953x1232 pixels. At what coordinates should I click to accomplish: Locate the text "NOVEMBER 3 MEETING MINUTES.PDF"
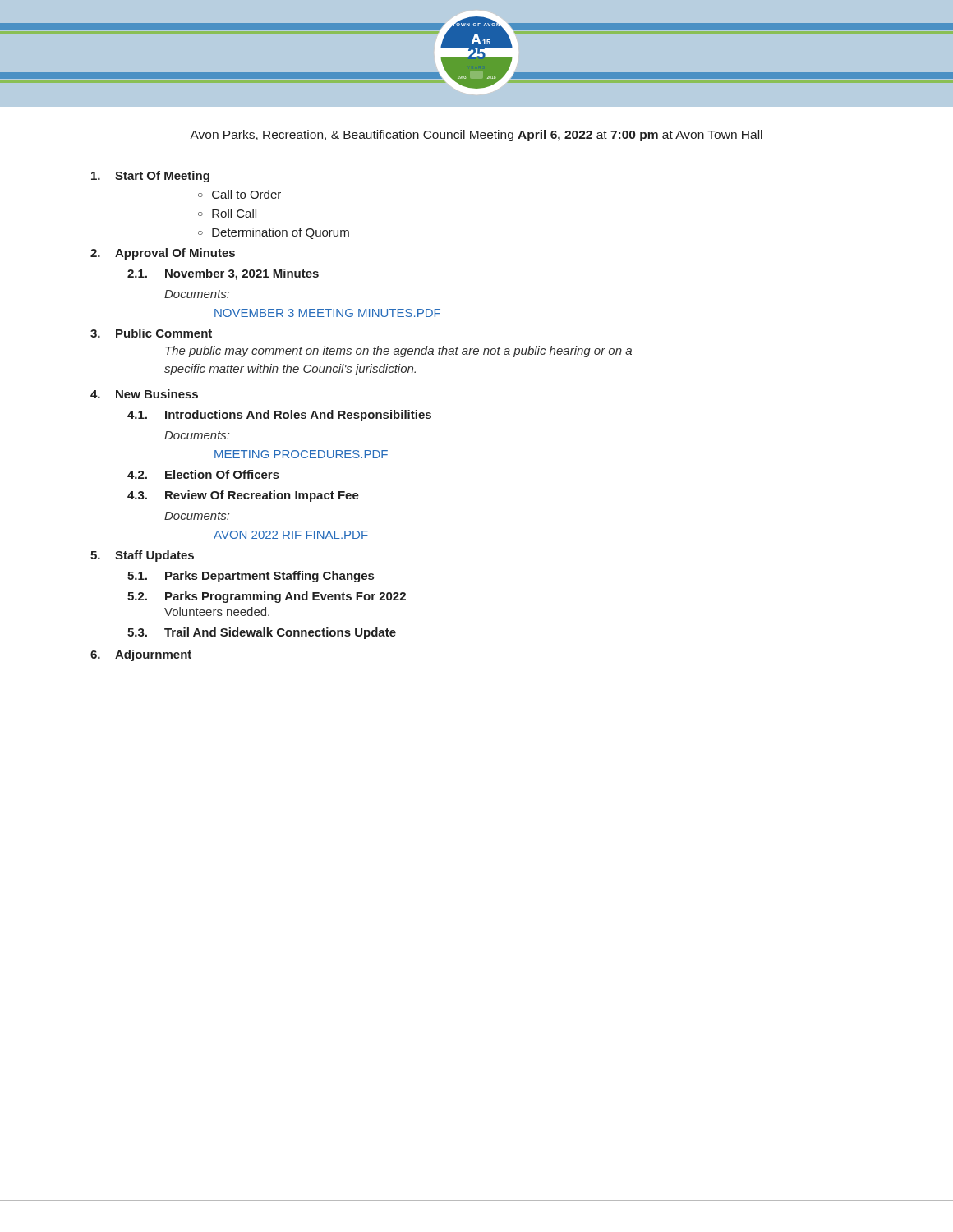click(327, 312)
